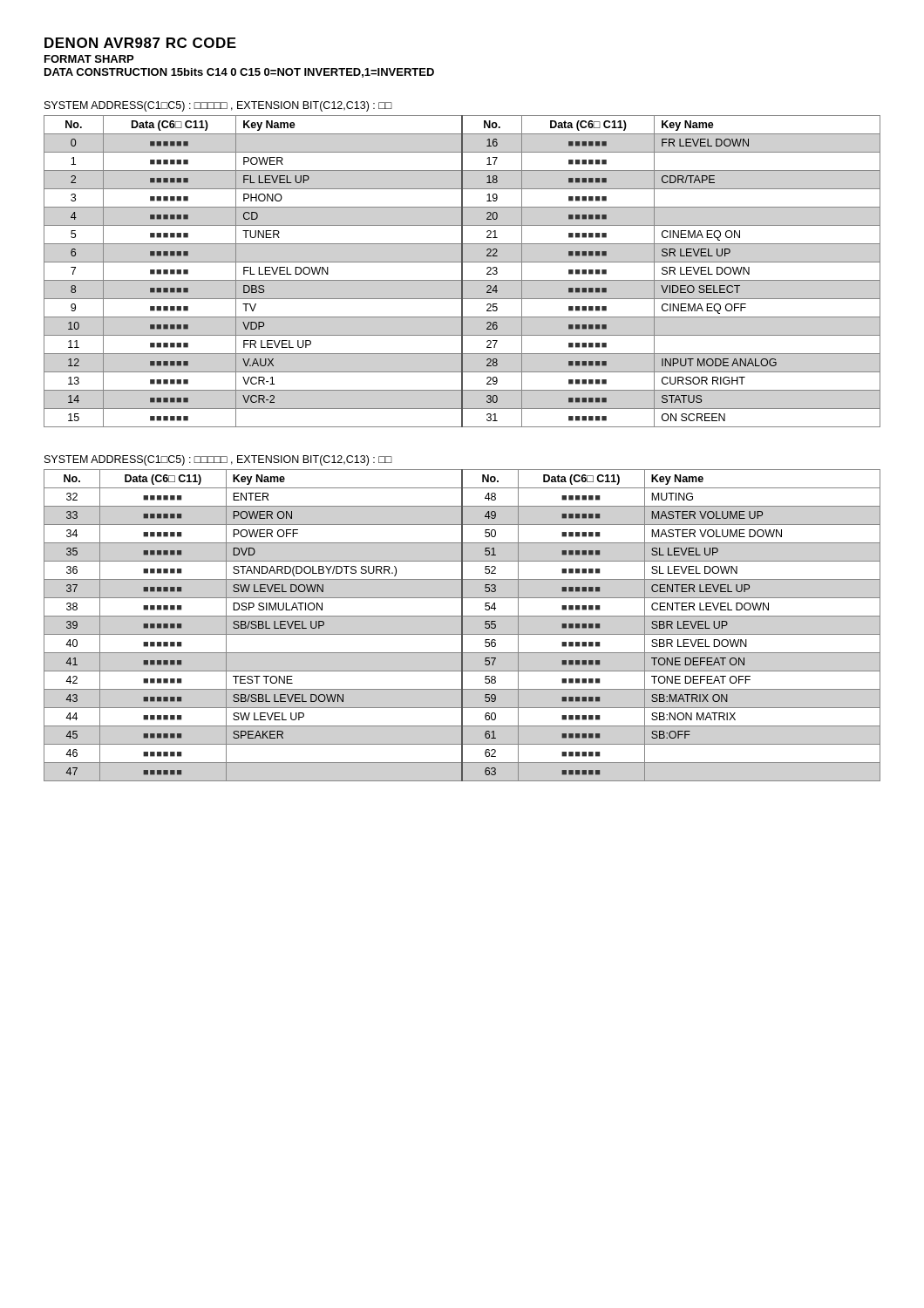Find the table that mentions "CURSOR RIGHT"
The image size is (924, 1308).
462,271
